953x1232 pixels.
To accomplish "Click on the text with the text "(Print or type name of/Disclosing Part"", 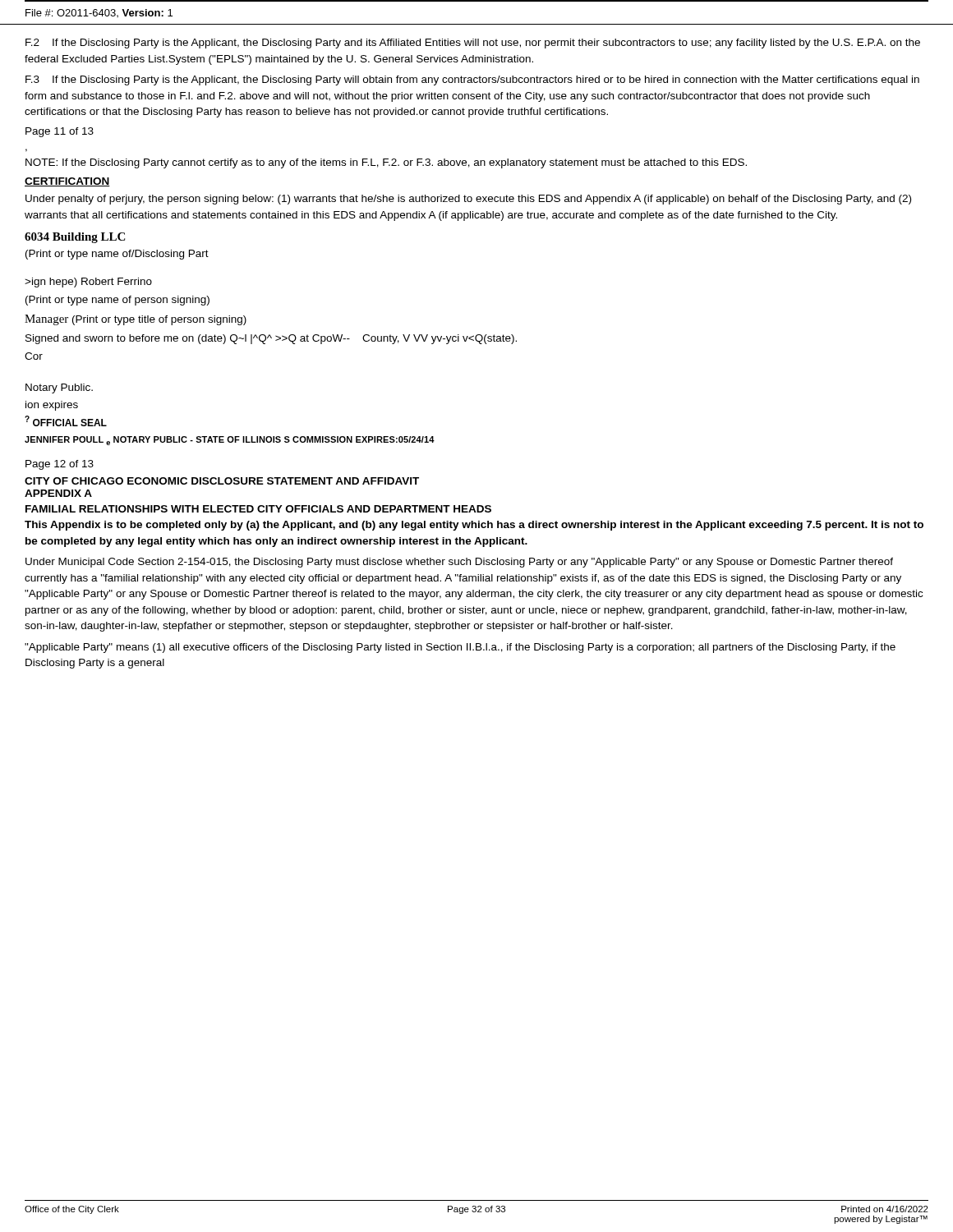I will tap(117, 253).
